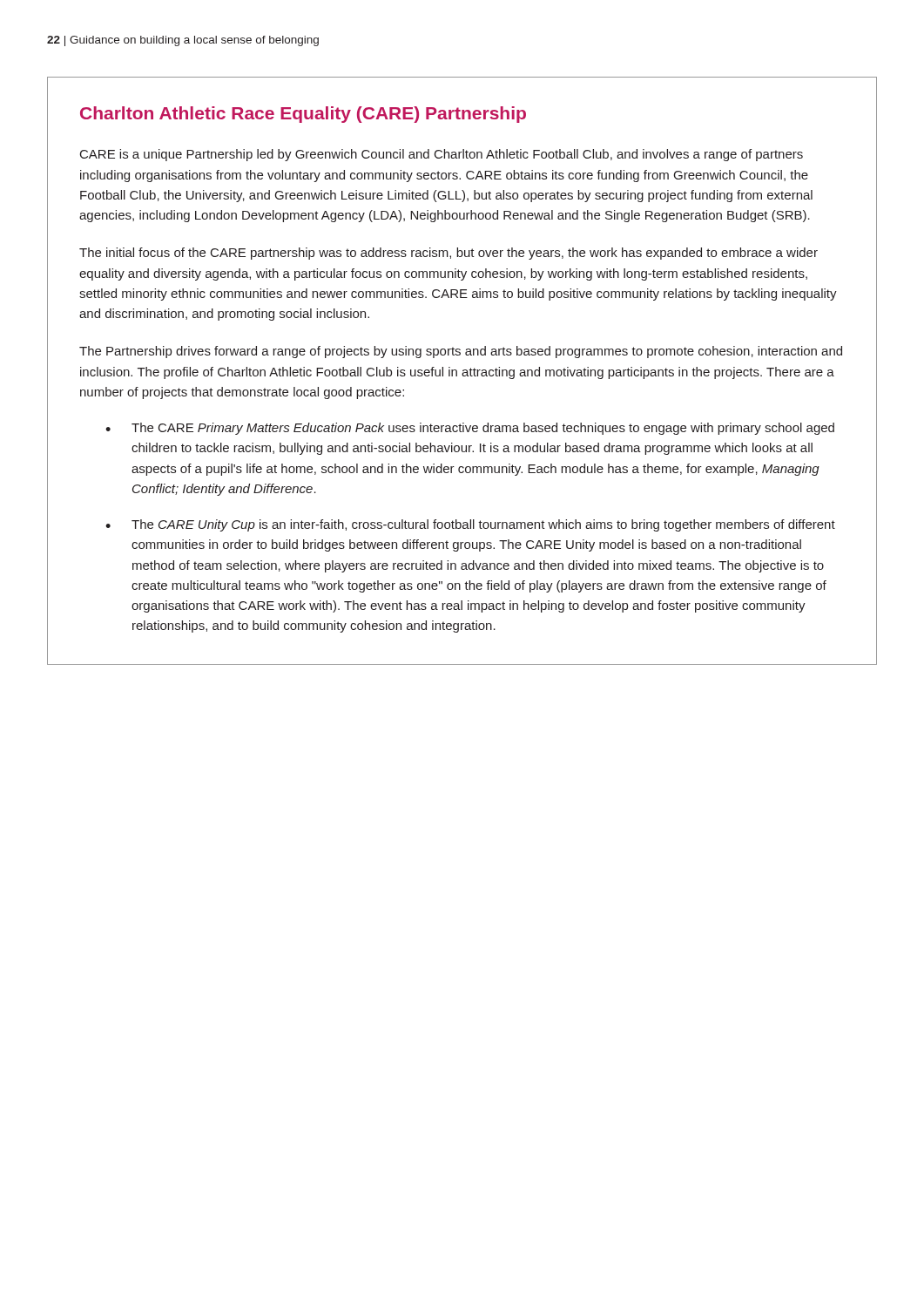The height and width of the screenshot is (1307, 924).
Task: Locate the text block that reads "The Partnership drives forward a"
Action: click(461, 371)
